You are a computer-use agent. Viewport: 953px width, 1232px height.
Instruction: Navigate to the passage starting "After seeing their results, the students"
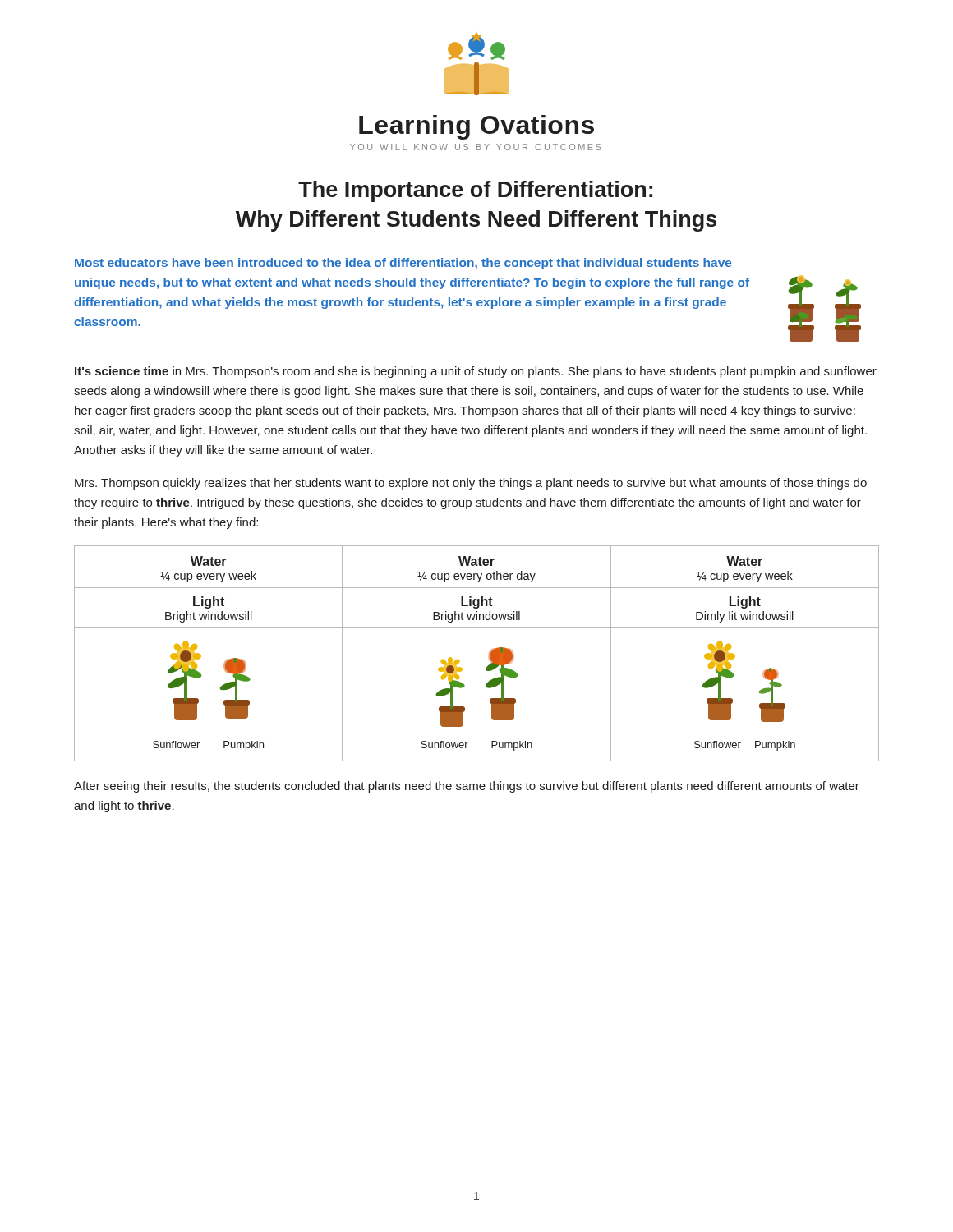(x=467, y=795)
